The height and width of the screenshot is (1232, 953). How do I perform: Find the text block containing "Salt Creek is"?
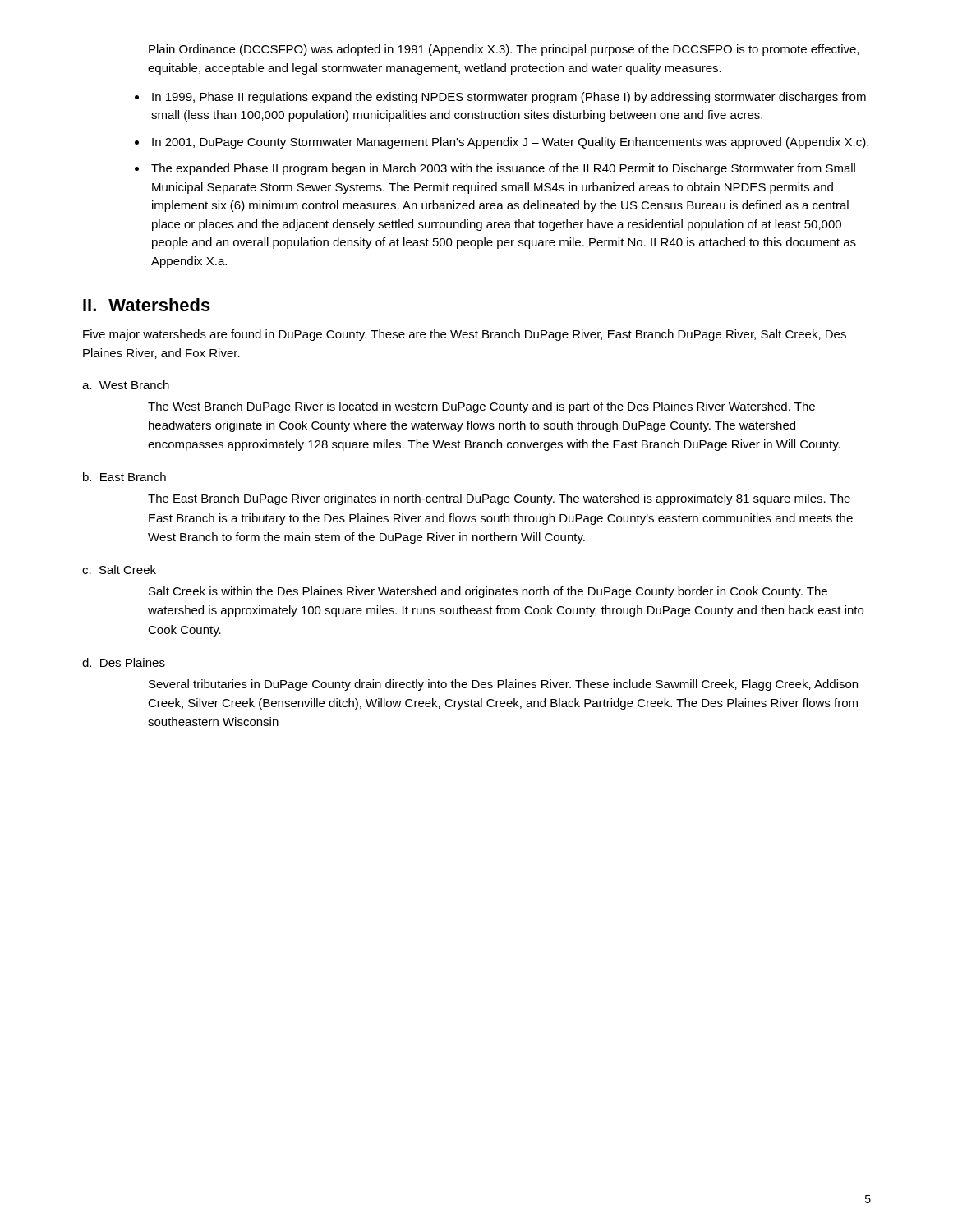coord(506,610)
